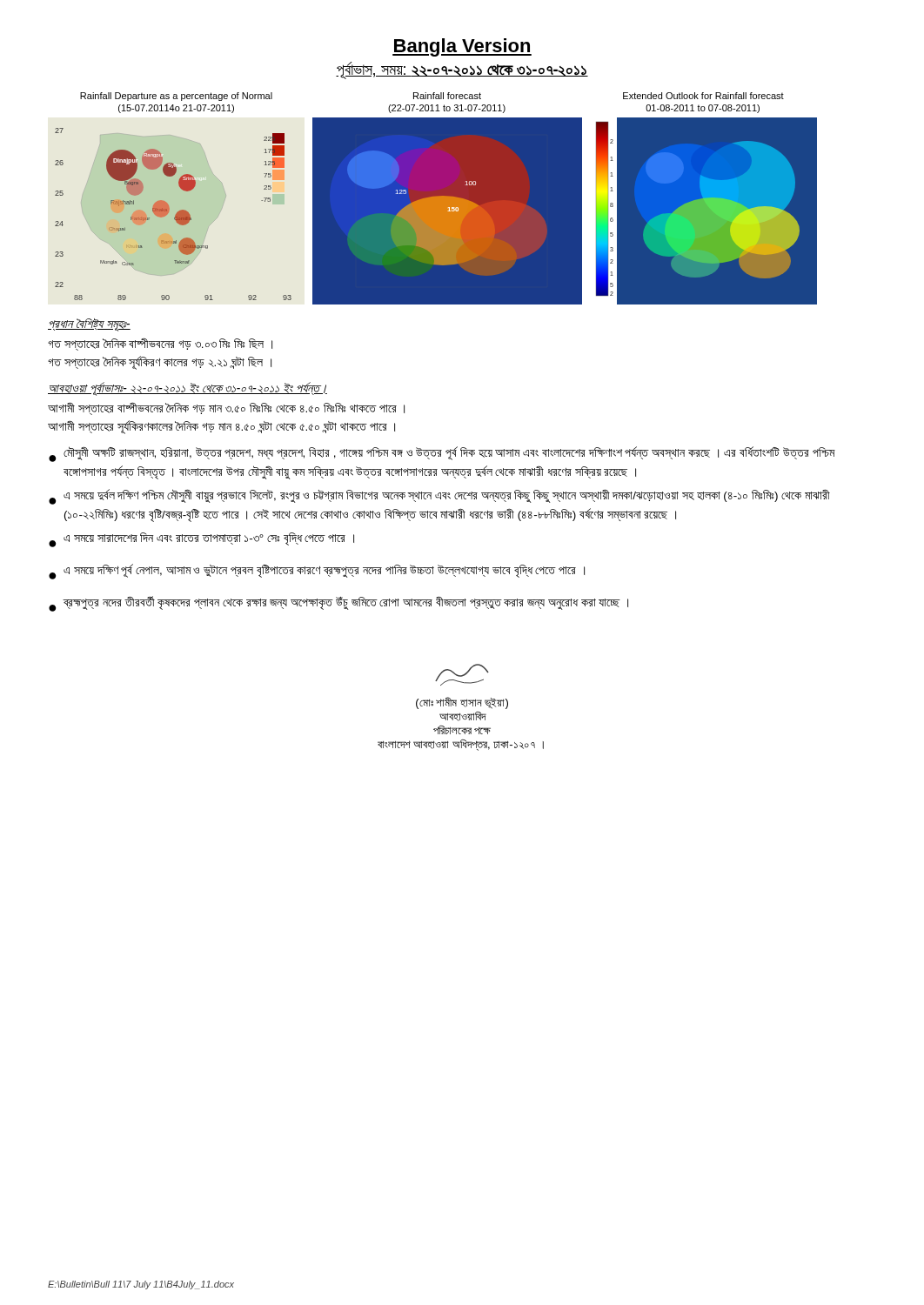Navigate to the text starting "● ব্রহ্মপুত্র নদের তীরবর্তী কৃষকদের প্লাবন থেকে রক্ষার"
This screenshot has width=924, height=1305.
tap(462, 607)
